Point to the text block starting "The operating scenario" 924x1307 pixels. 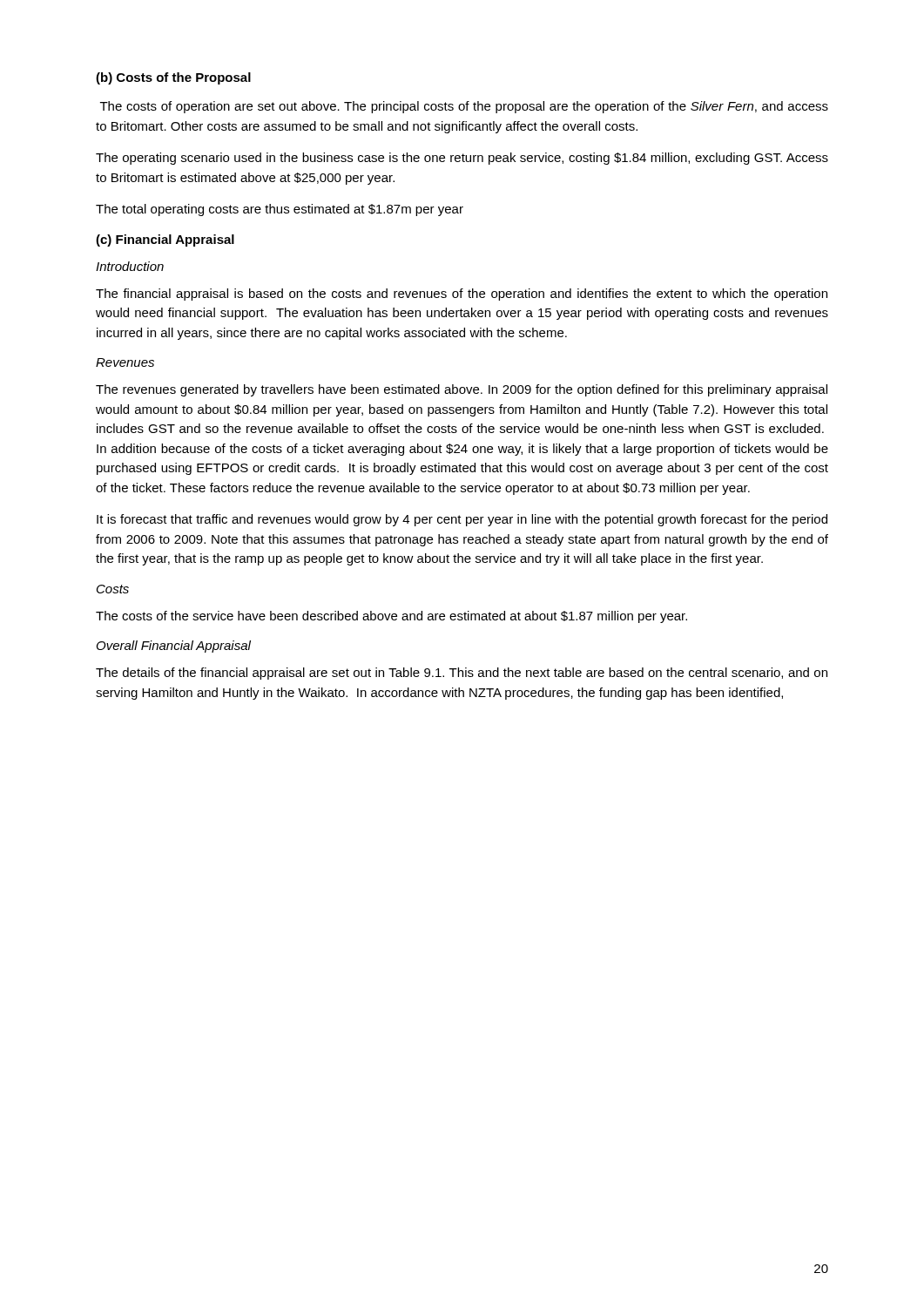coord(462,167)
